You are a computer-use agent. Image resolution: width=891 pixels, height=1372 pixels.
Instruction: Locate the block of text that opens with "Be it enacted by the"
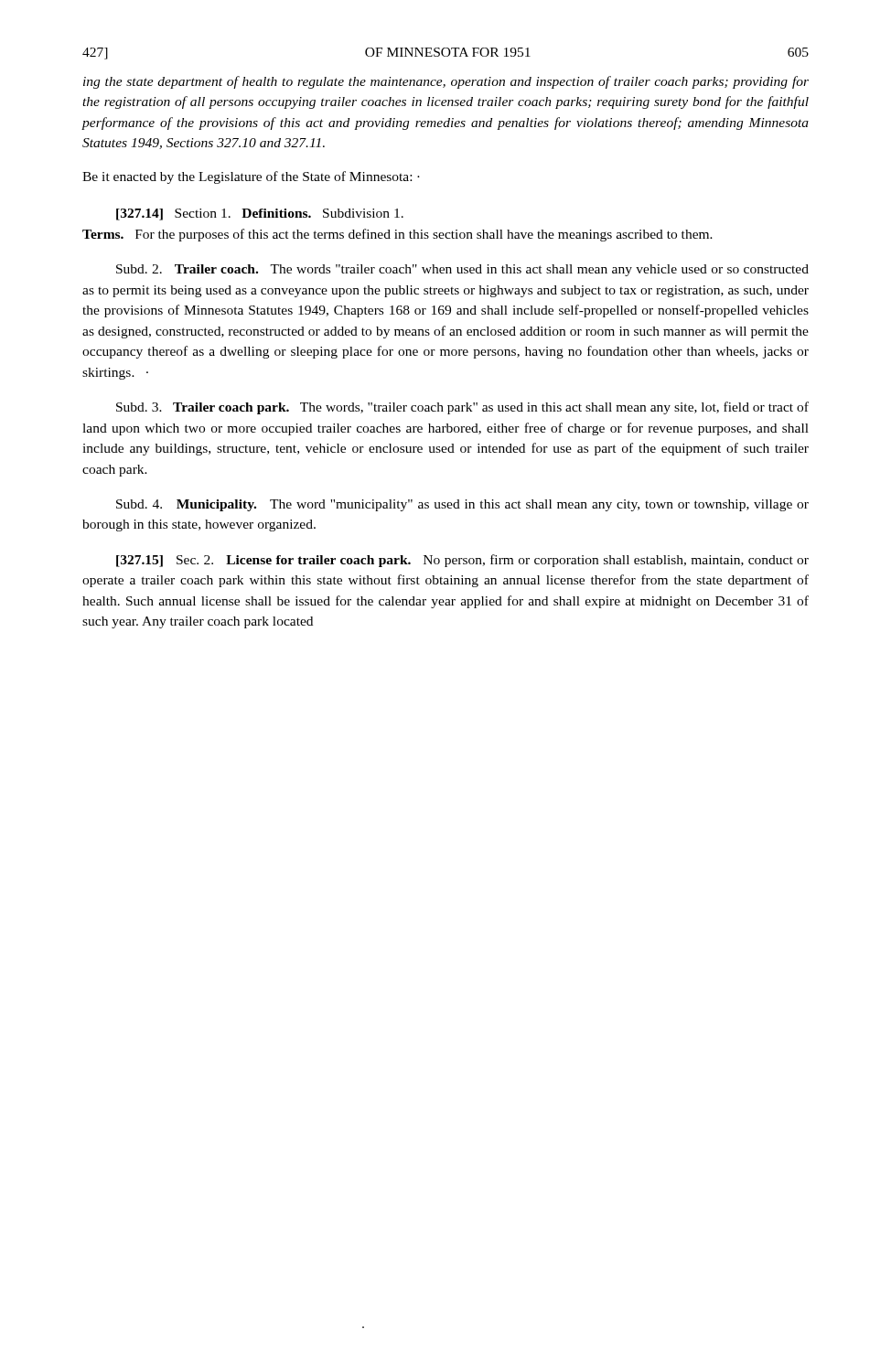[251, 176]
